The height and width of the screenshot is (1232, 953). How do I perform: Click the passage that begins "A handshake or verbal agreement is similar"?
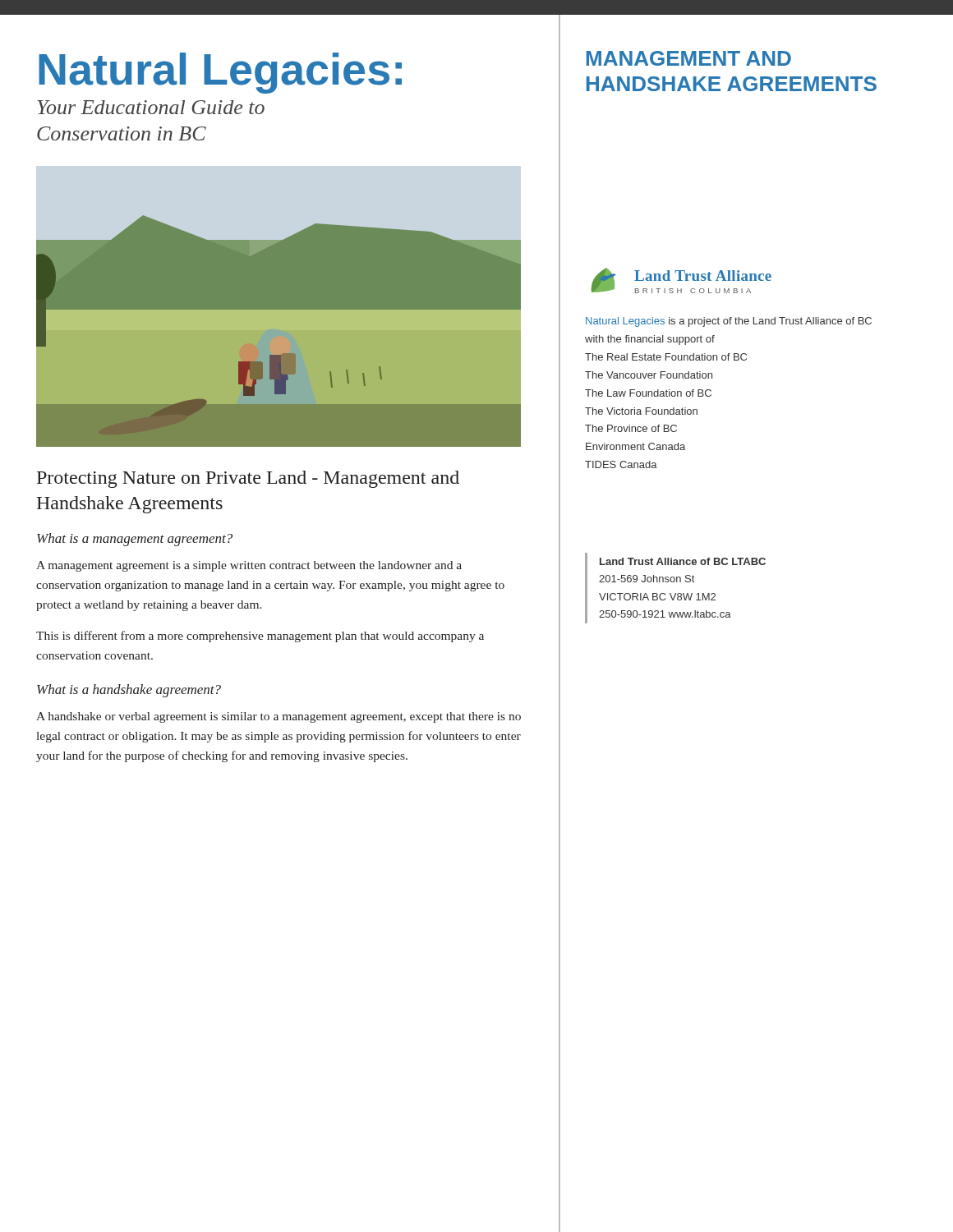(x=279, y=736)
